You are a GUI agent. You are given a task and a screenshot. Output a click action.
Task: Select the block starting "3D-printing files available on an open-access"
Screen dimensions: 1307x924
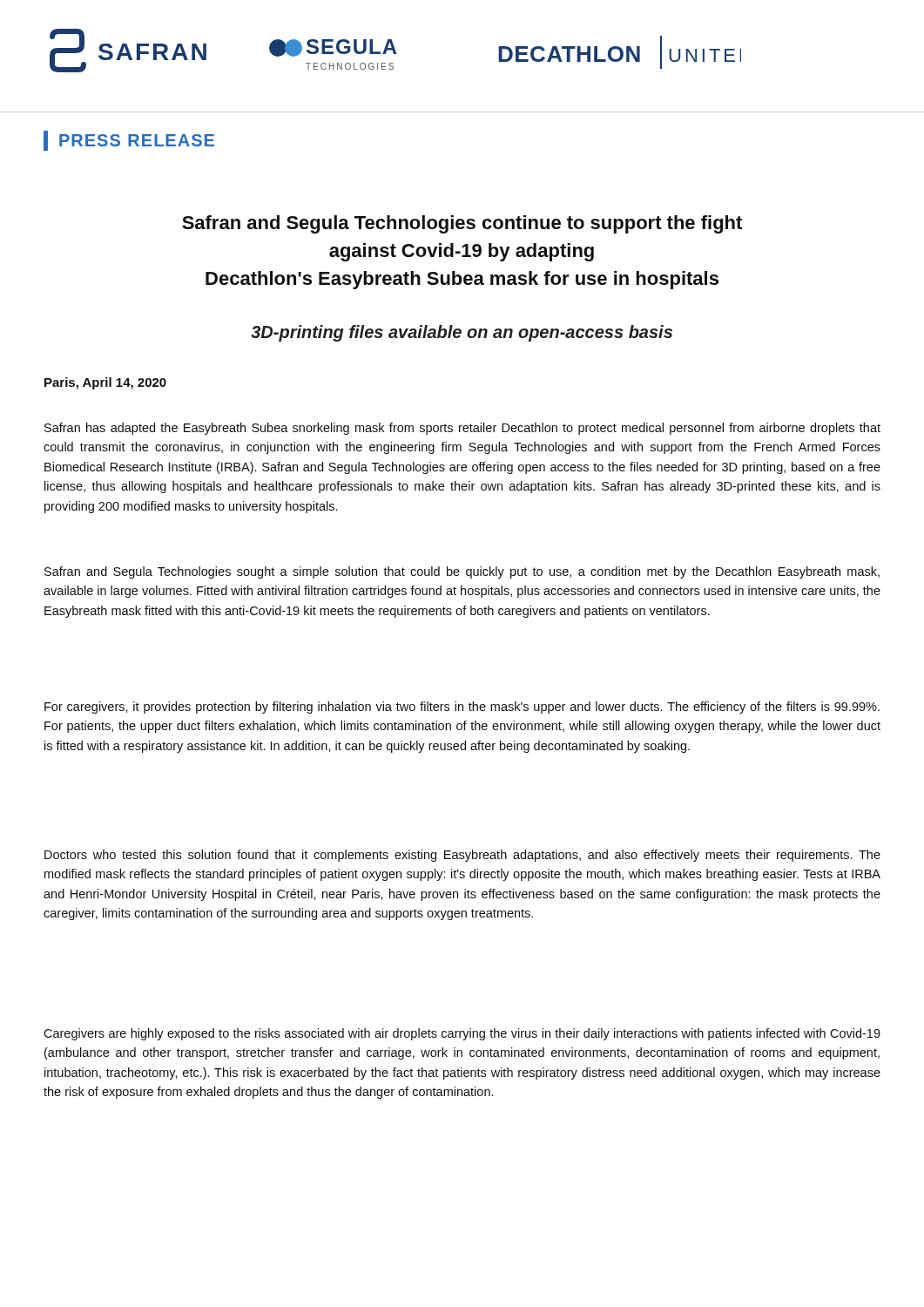pyautogui.click(x=462, y=332)
